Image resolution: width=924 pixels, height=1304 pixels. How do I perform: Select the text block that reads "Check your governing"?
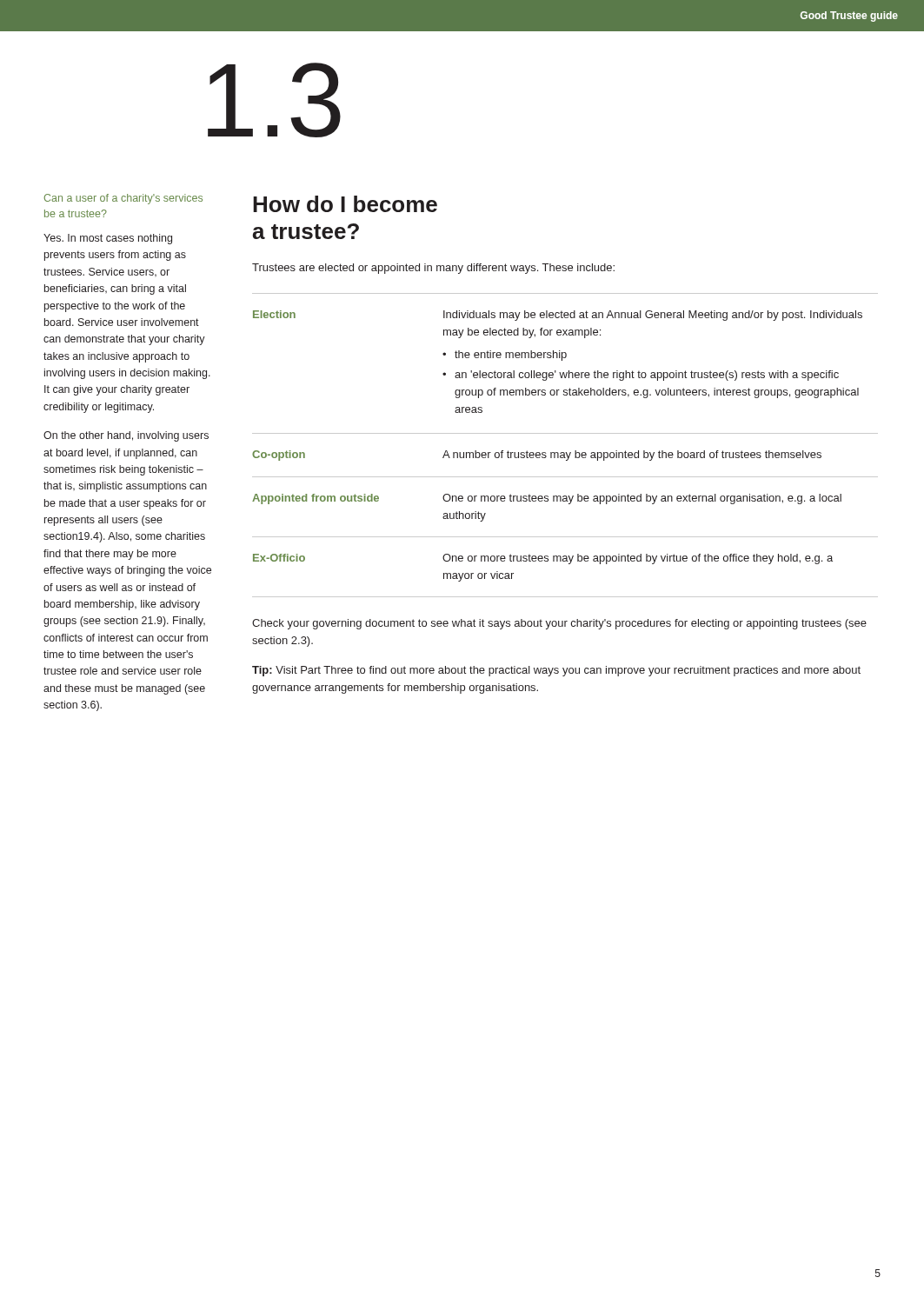click(x=559, y=632)
